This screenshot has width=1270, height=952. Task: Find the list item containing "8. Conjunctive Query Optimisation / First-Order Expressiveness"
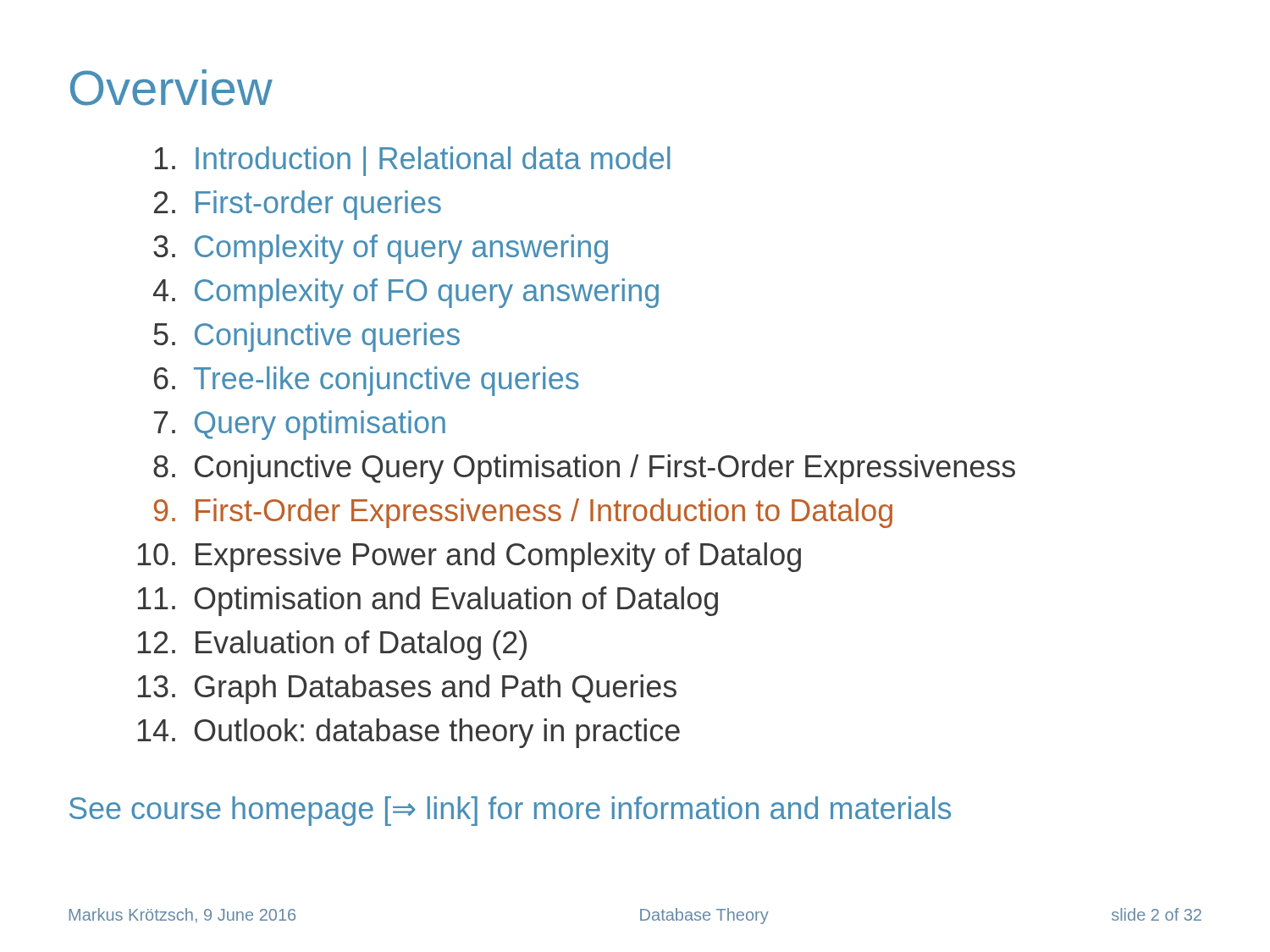[x=567, y=467]
